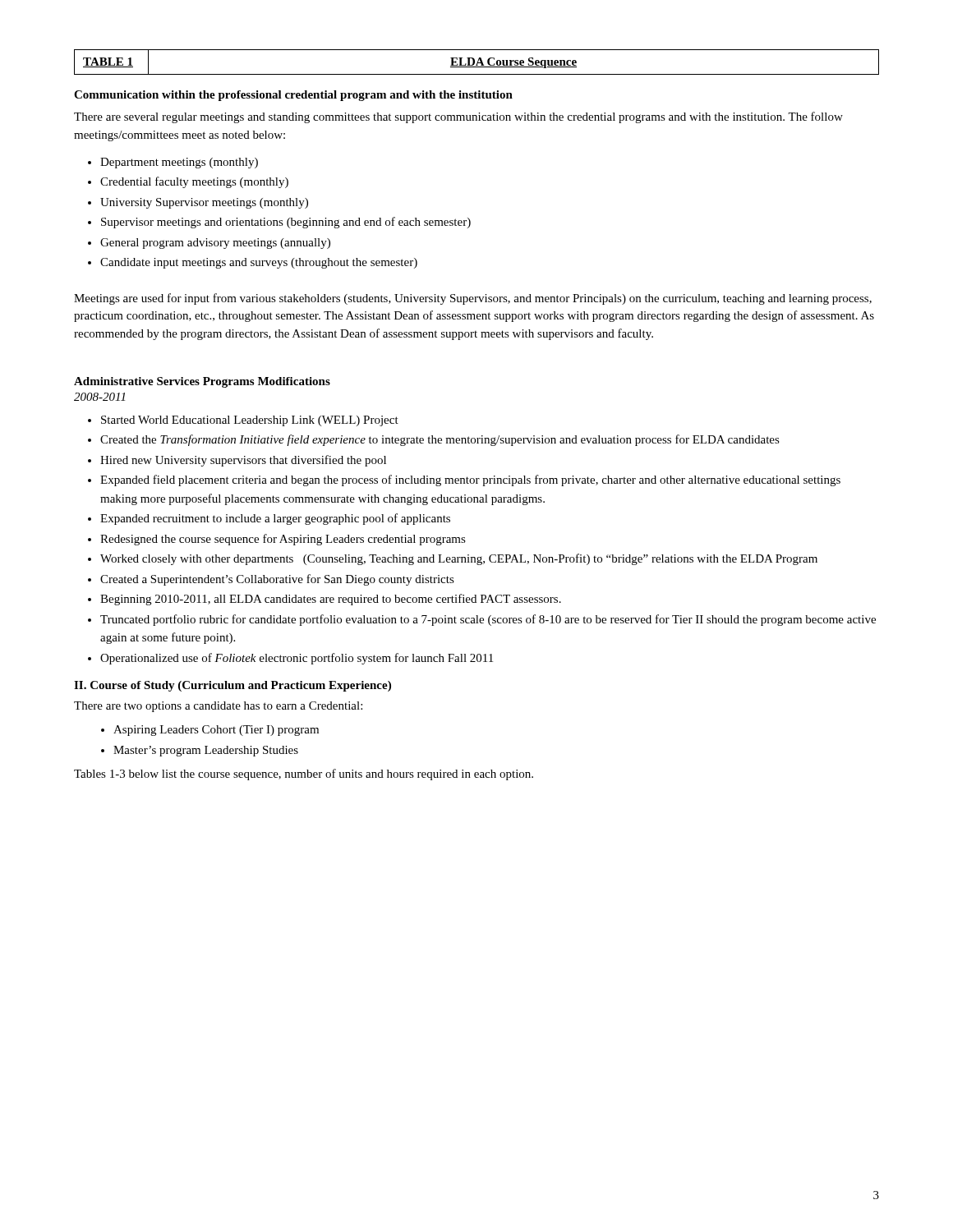
Task: Locate the passage starting "Supervisor meetings and orientations (beginning"
Action: click(x=286, y=222)
